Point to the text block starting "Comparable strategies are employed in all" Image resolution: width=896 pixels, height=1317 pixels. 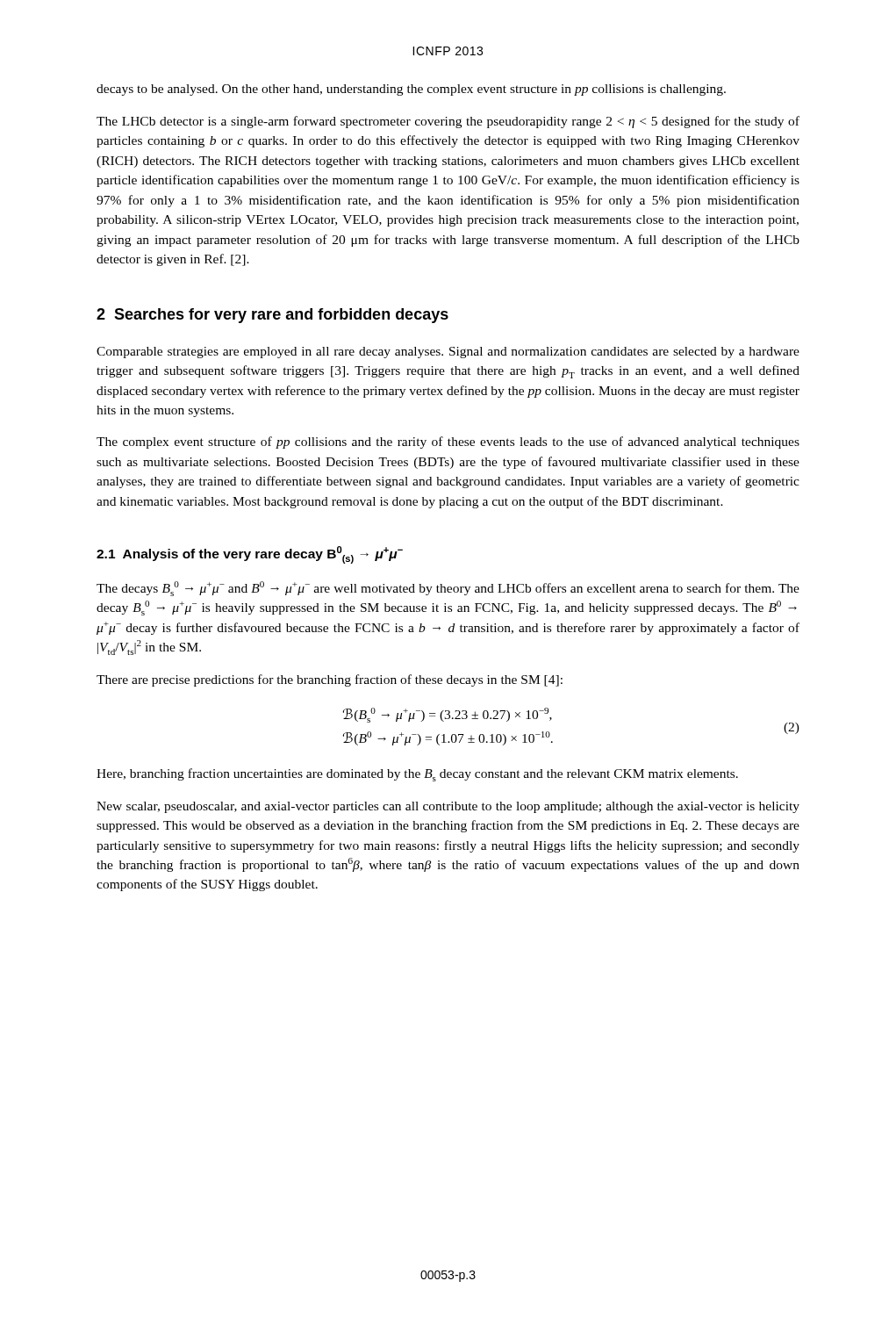click(448, 380)
